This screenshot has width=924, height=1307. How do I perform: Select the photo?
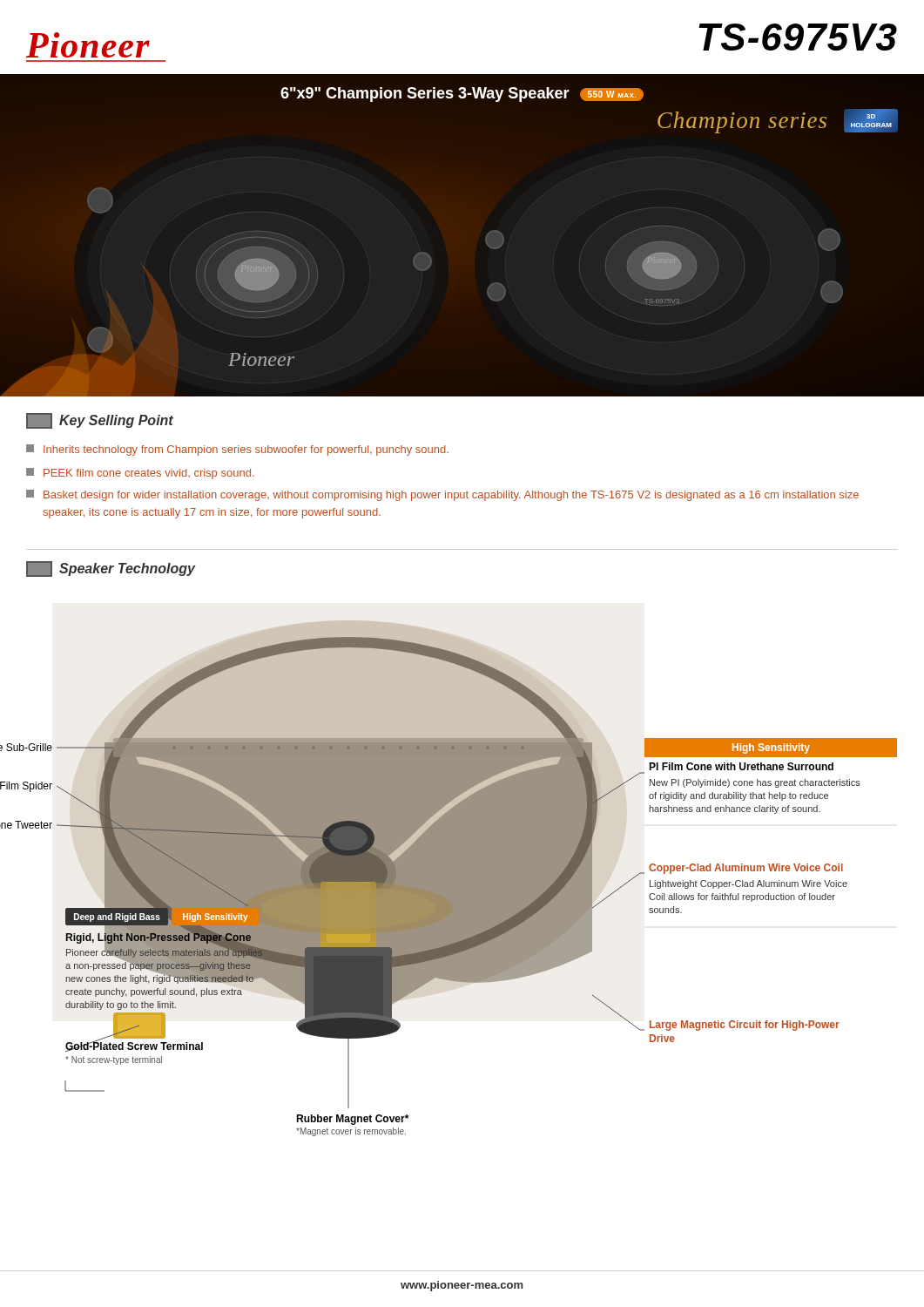coord(462,235)
